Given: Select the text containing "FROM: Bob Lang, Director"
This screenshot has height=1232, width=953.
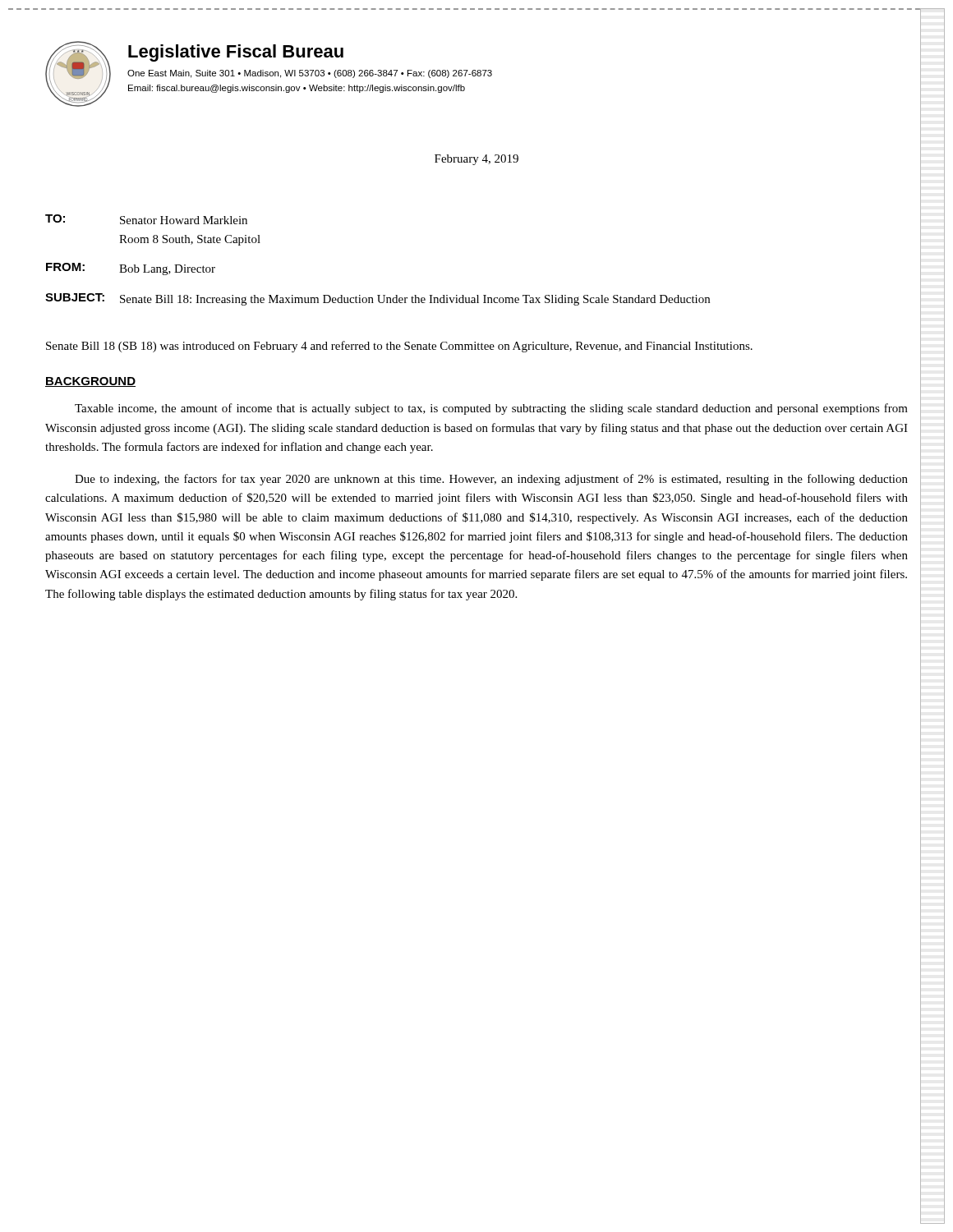Looking at the screenshot, I should tap(130, 269).
